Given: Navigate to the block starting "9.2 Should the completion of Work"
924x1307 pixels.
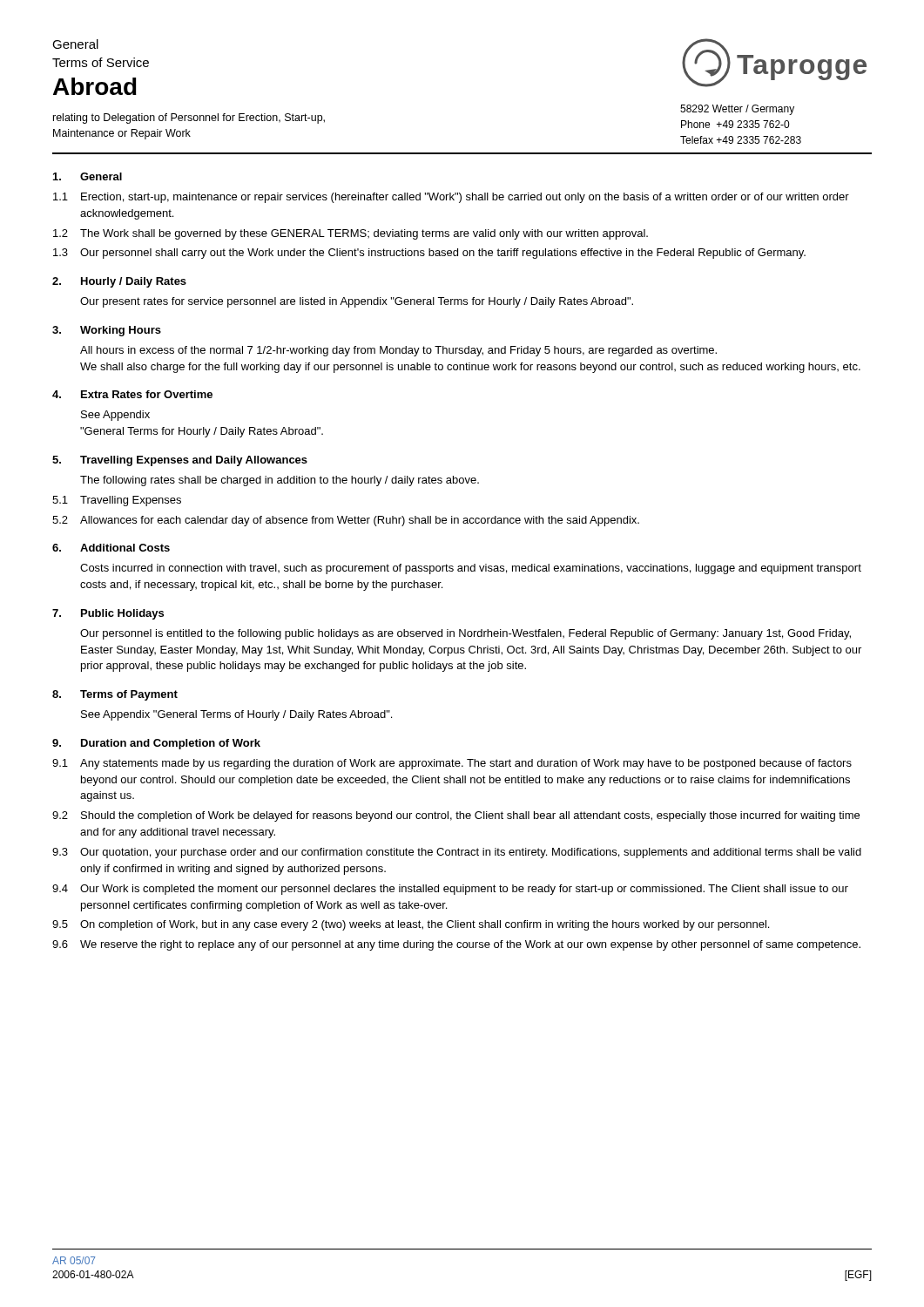Looking at the screenshot, I should (x=462, y=824).
